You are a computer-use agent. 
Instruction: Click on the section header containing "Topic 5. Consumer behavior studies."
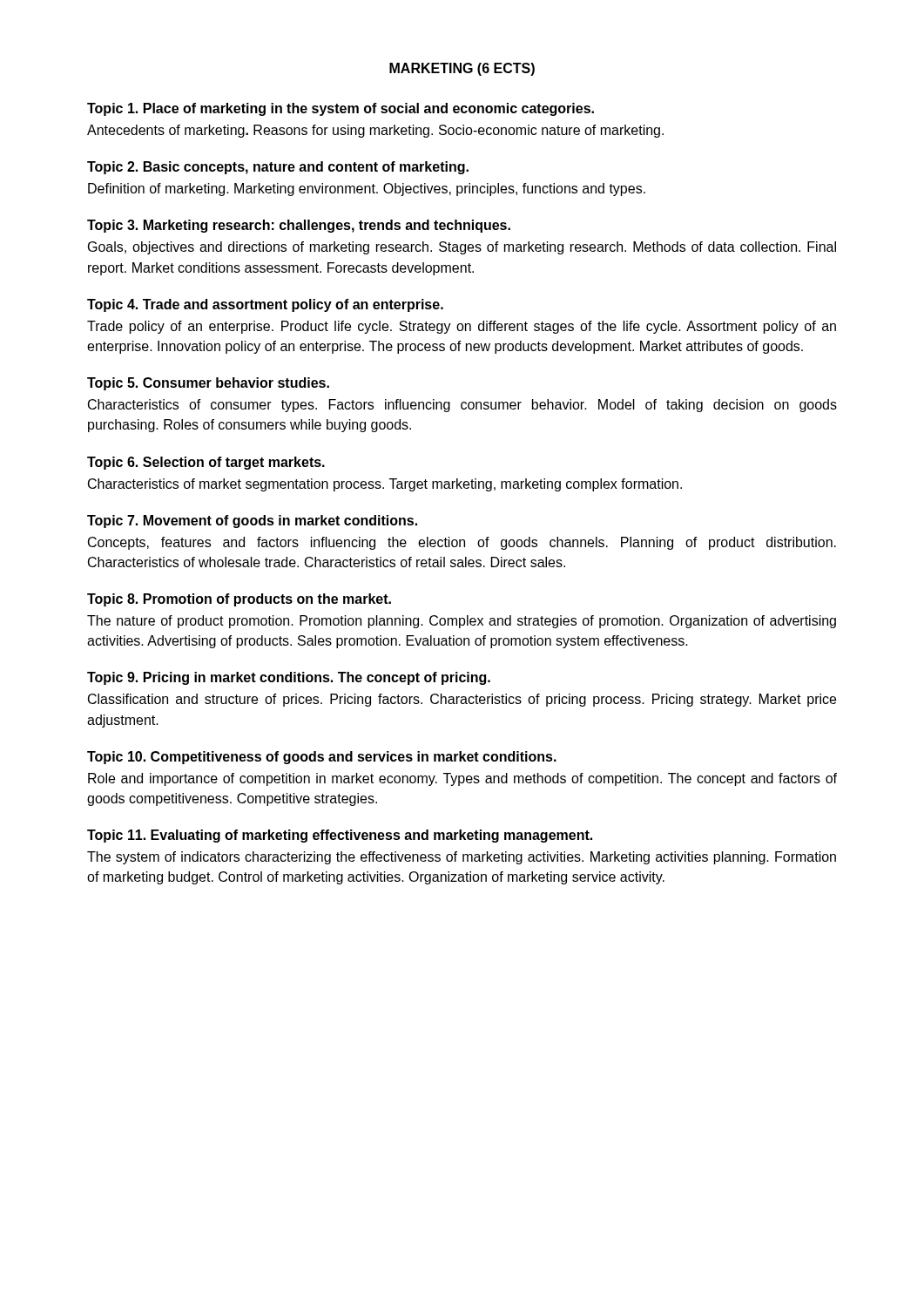[209, 383]
